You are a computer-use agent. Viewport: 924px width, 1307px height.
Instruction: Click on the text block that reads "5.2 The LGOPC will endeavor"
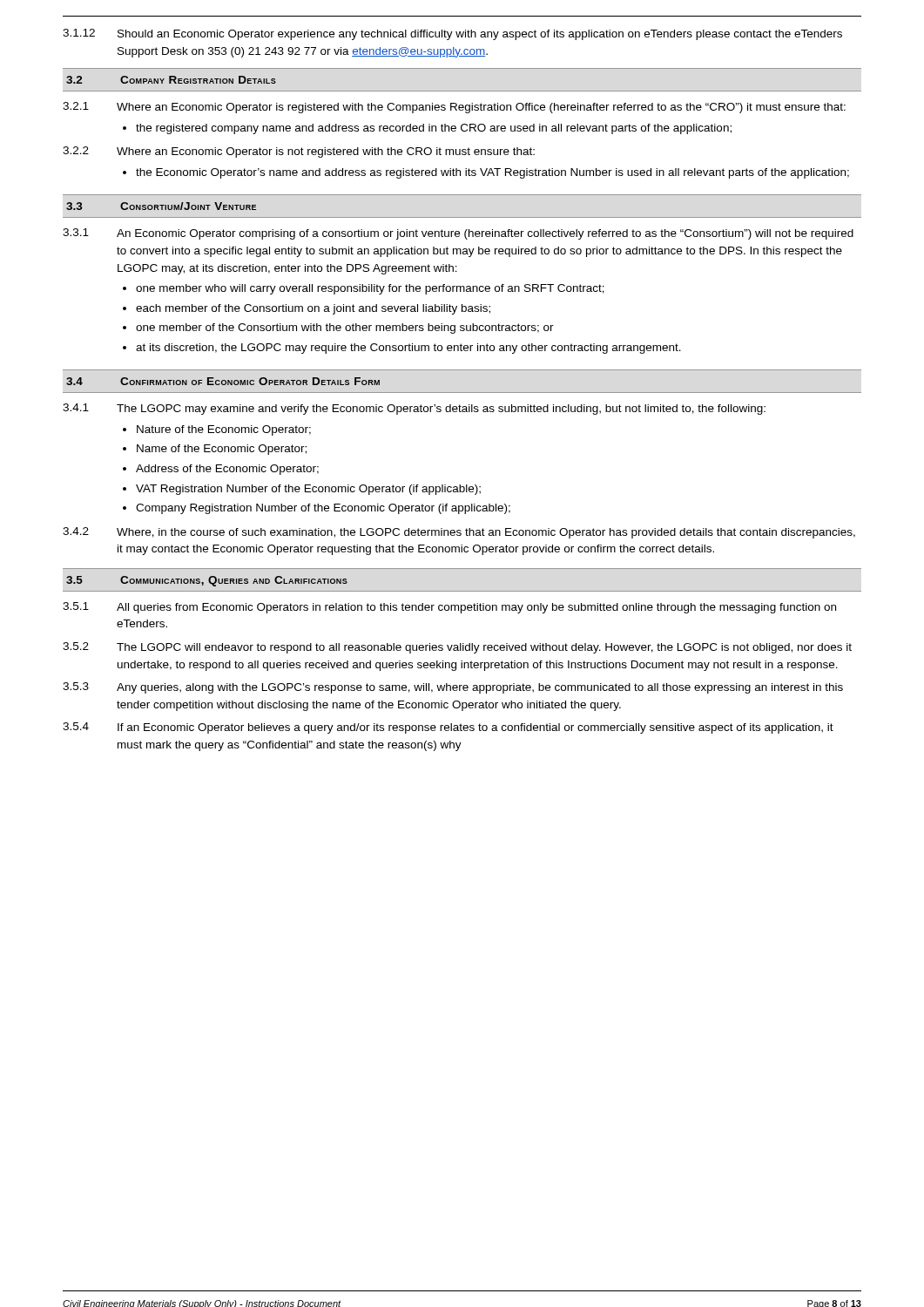(462, 656)
